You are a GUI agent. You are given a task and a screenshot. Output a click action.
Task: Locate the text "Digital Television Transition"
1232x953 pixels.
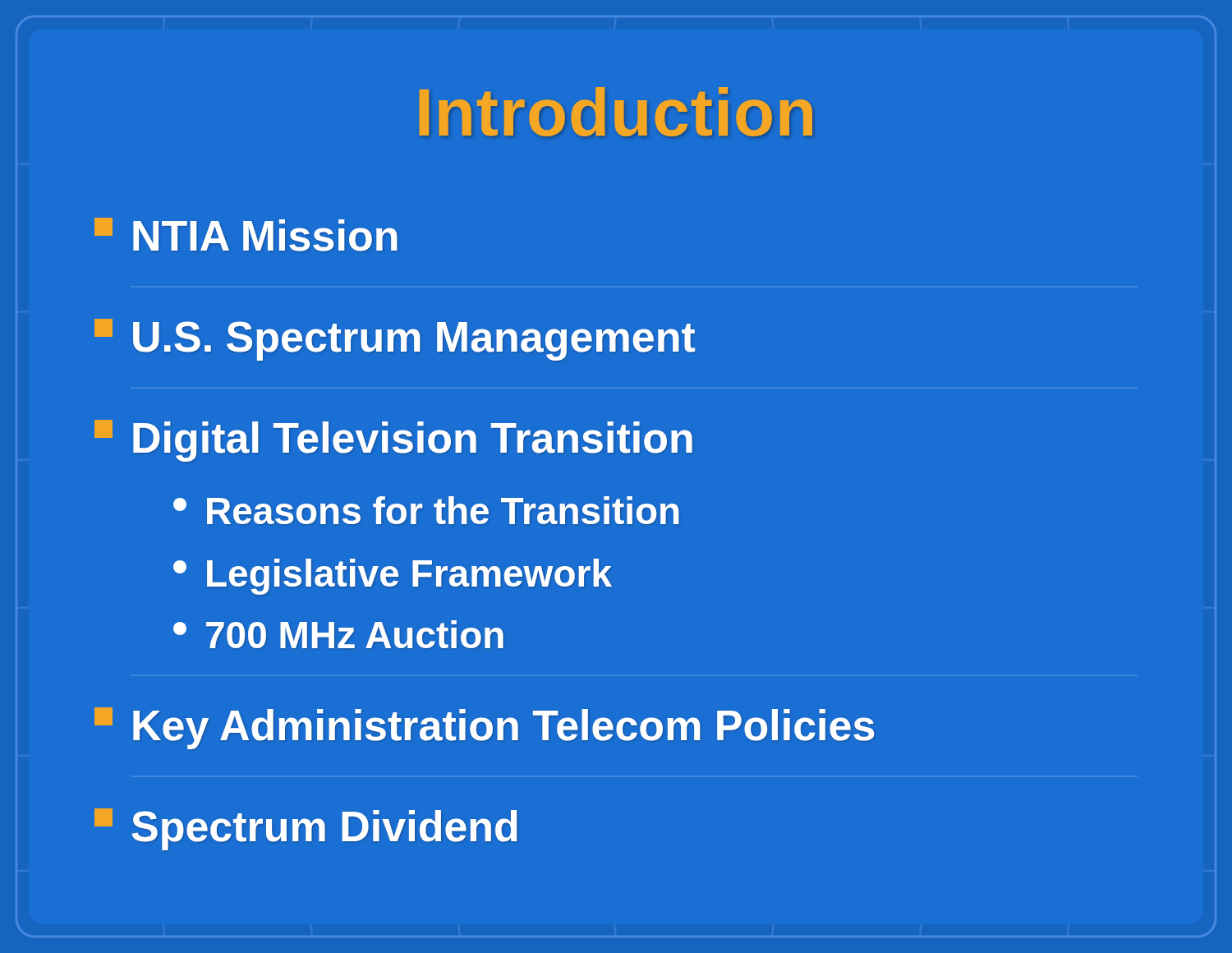pyautogui.click(x=395, y=438)
